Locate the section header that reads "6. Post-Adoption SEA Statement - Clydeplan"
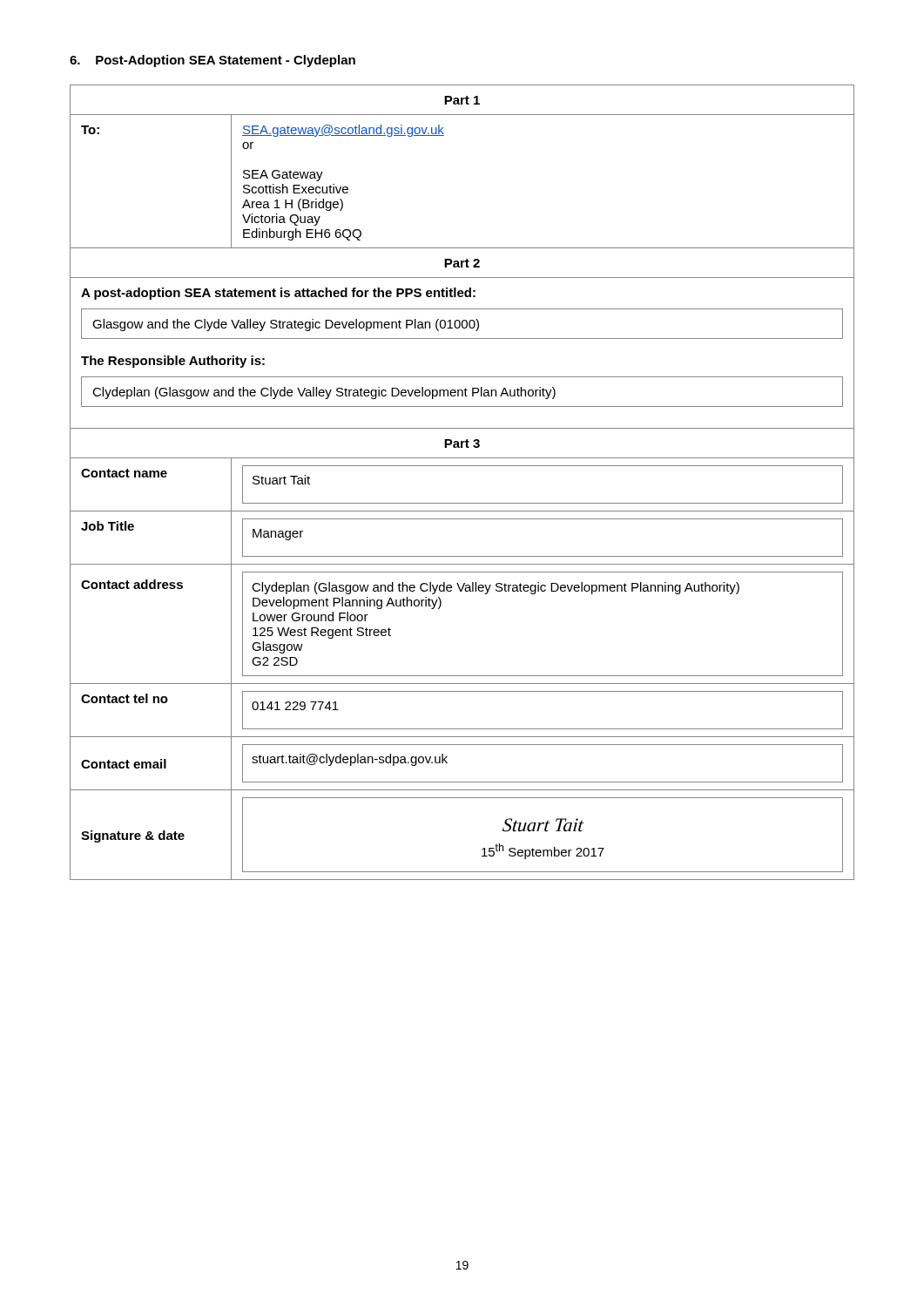 213,60
